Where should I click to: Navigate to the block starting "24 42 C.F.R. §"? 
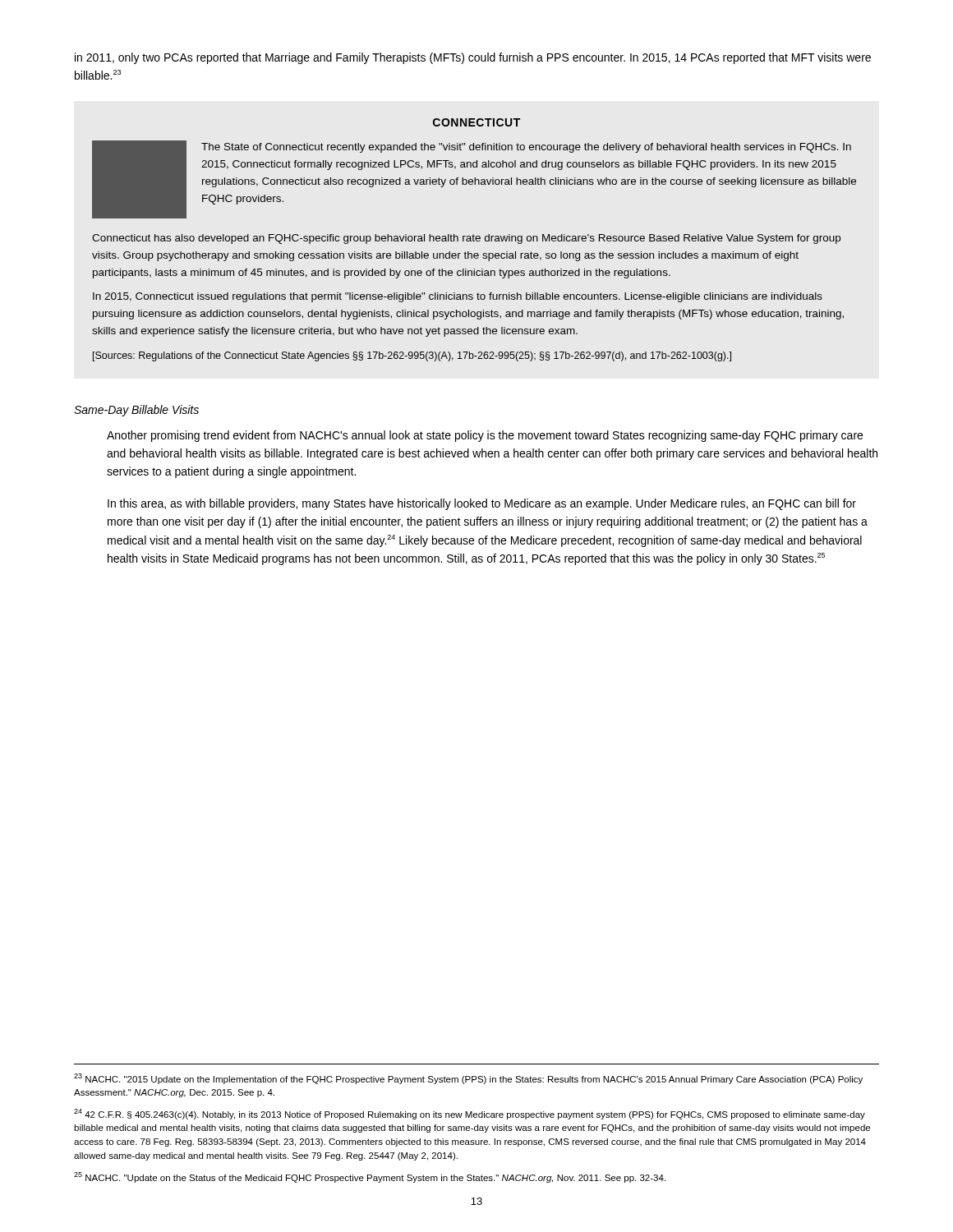click(x=472, y=1134)
